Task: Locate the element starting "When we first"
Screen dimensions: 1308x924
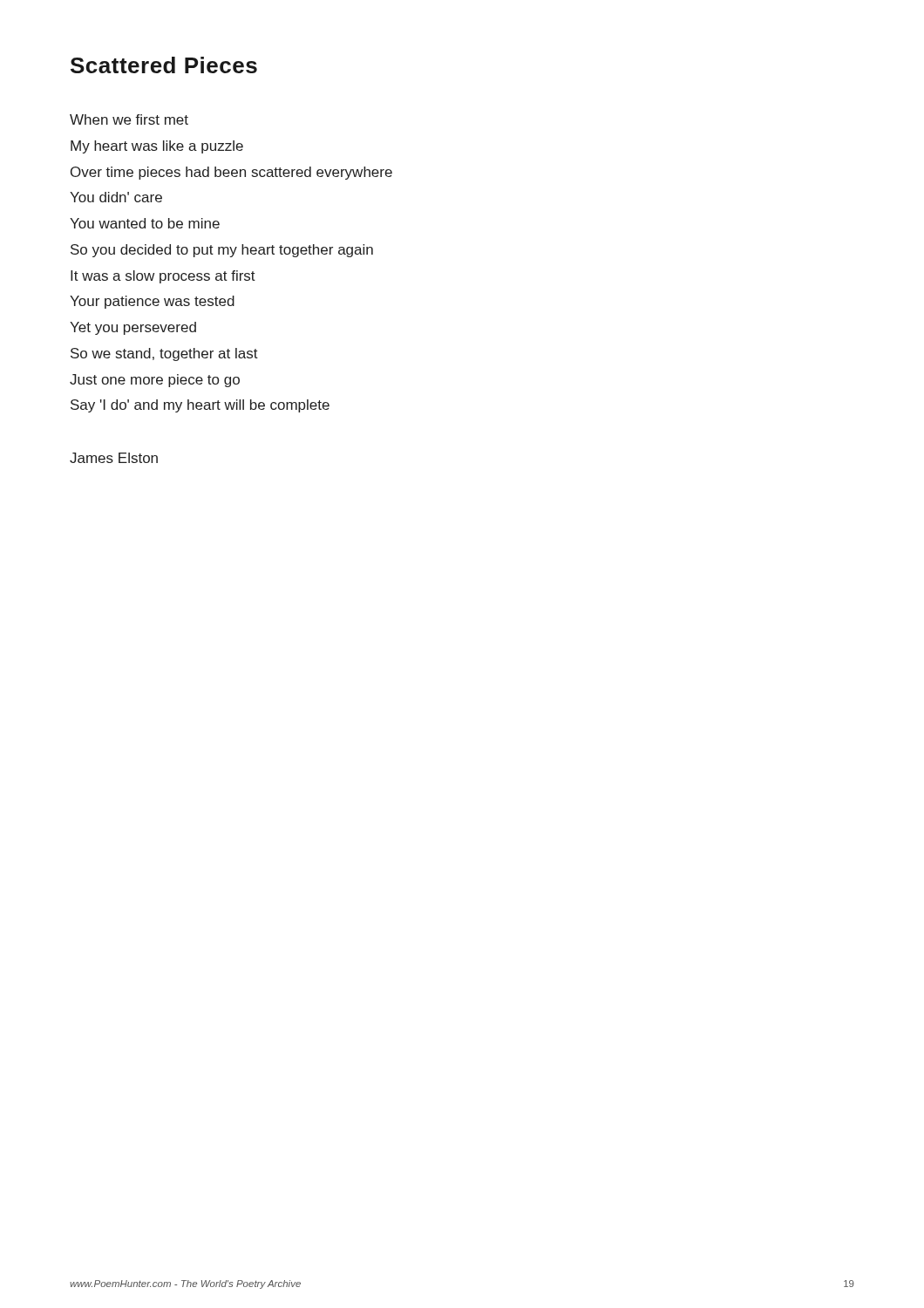Action: (x=129, y=119)
